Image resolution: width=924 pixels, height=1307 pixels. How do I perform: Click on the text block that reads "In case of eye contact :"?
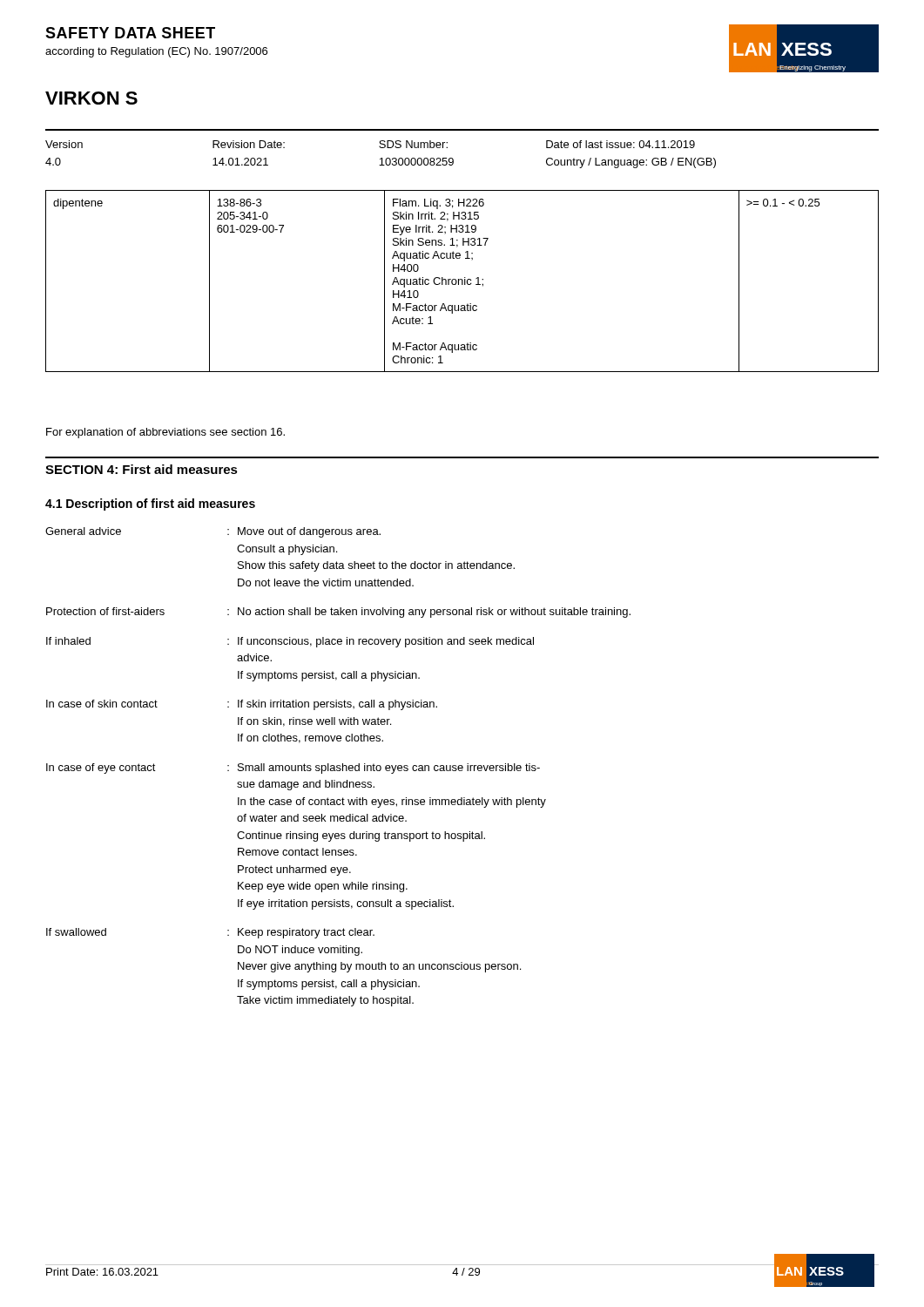point(462,835)
